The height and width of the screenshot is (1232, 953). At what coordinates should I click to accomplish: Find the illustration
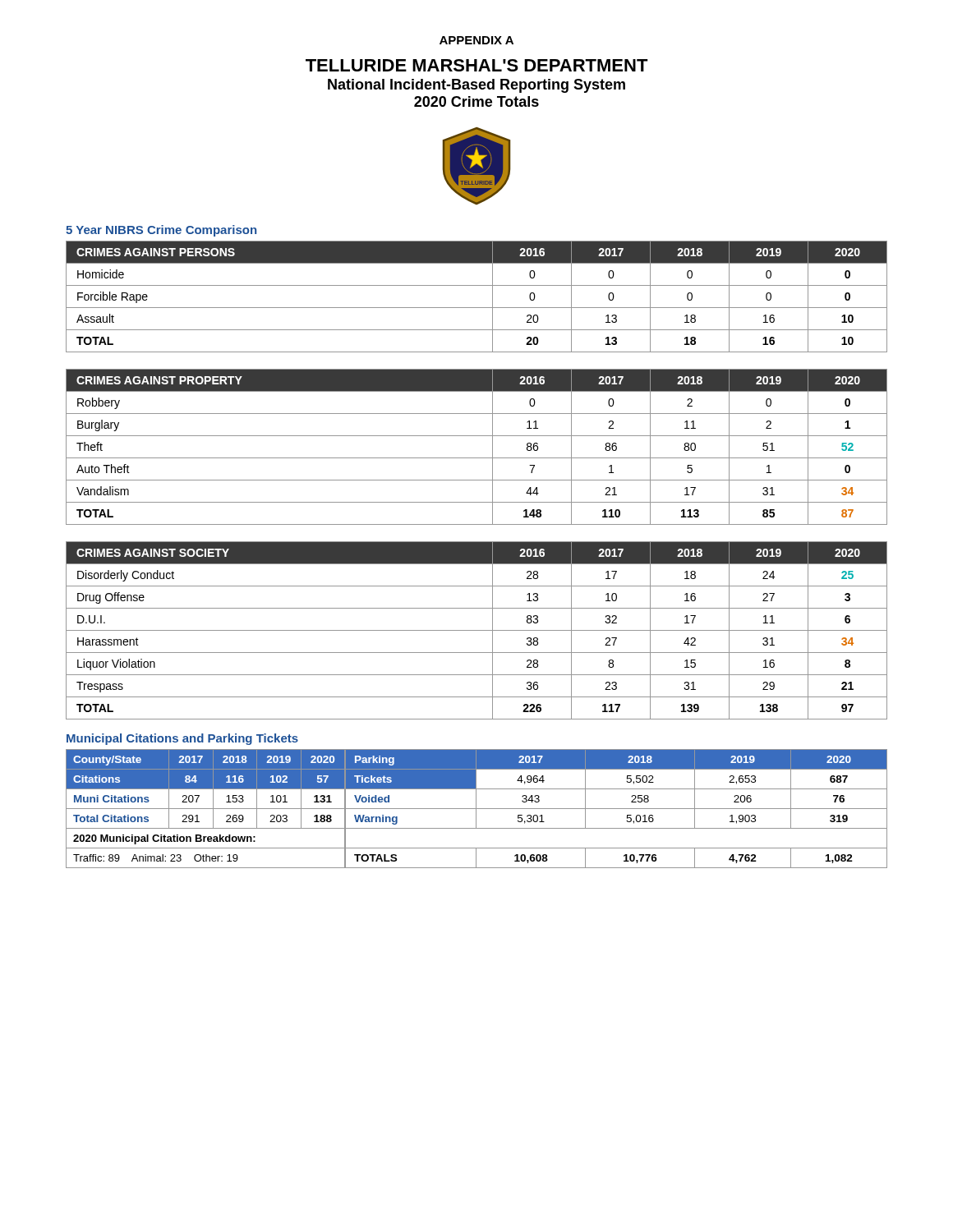tap(476, 167)
